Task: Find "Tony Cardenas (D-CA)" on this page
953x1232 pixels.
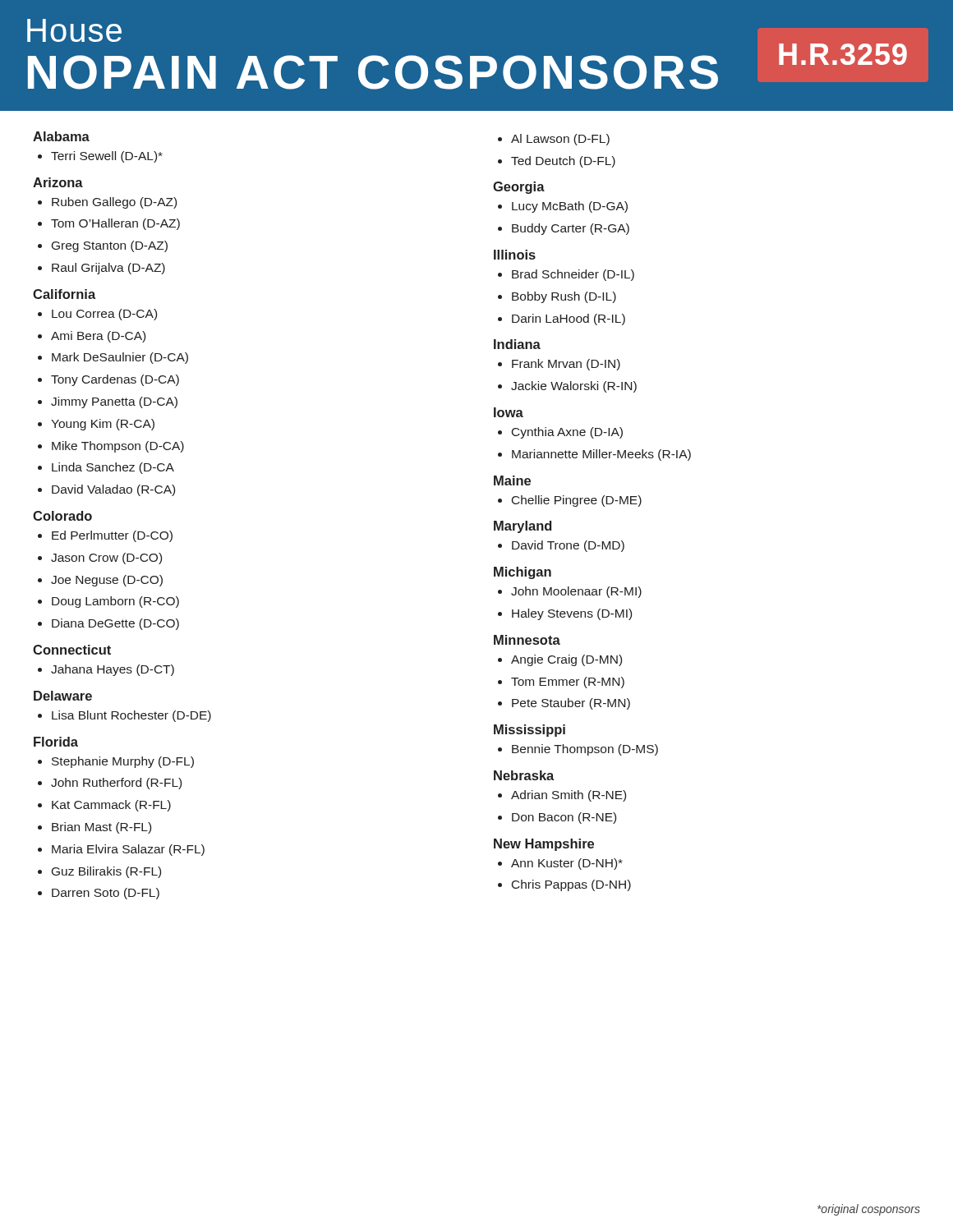Action: 115,380
